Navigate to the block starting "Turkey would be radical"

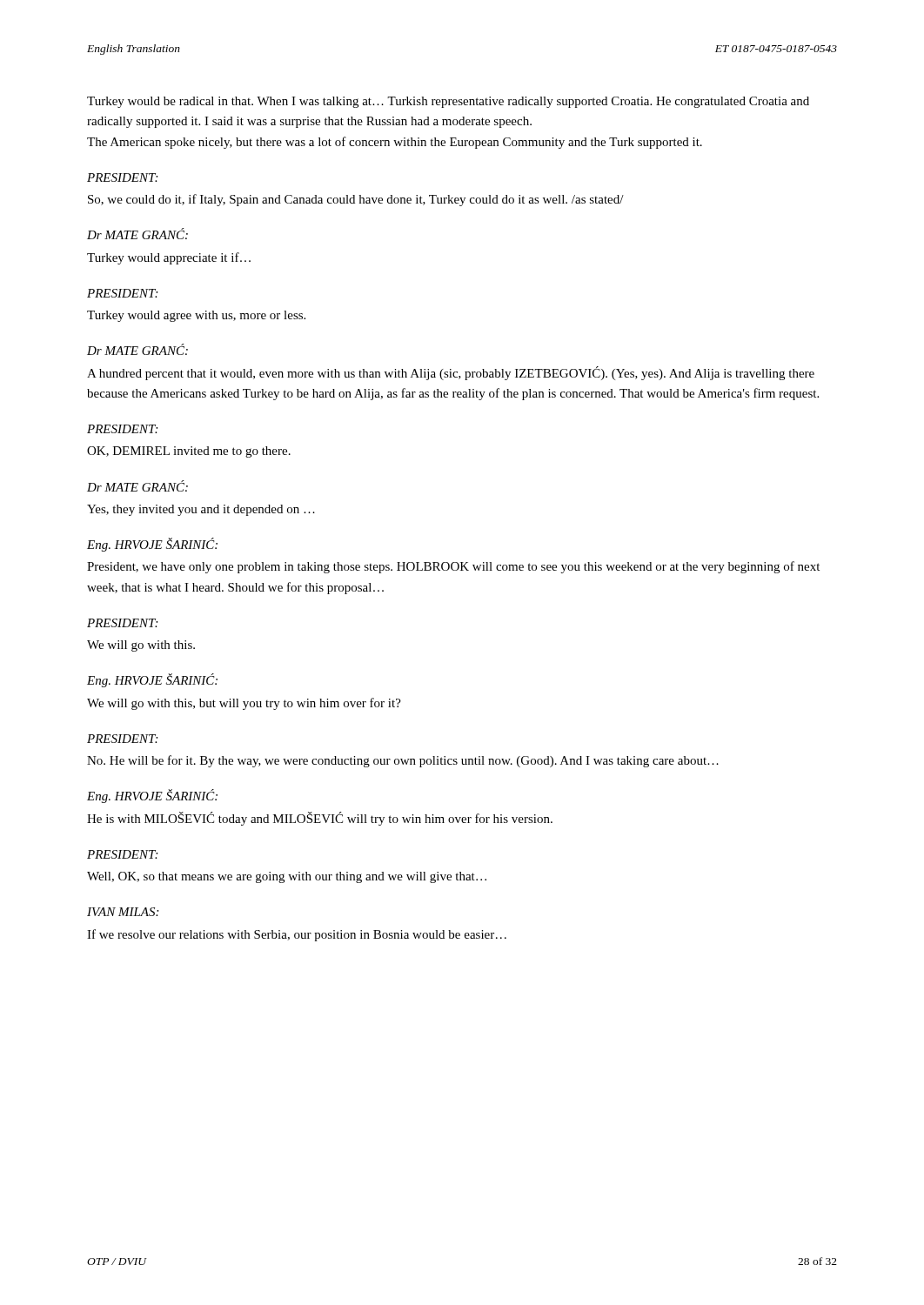point(448,121)
